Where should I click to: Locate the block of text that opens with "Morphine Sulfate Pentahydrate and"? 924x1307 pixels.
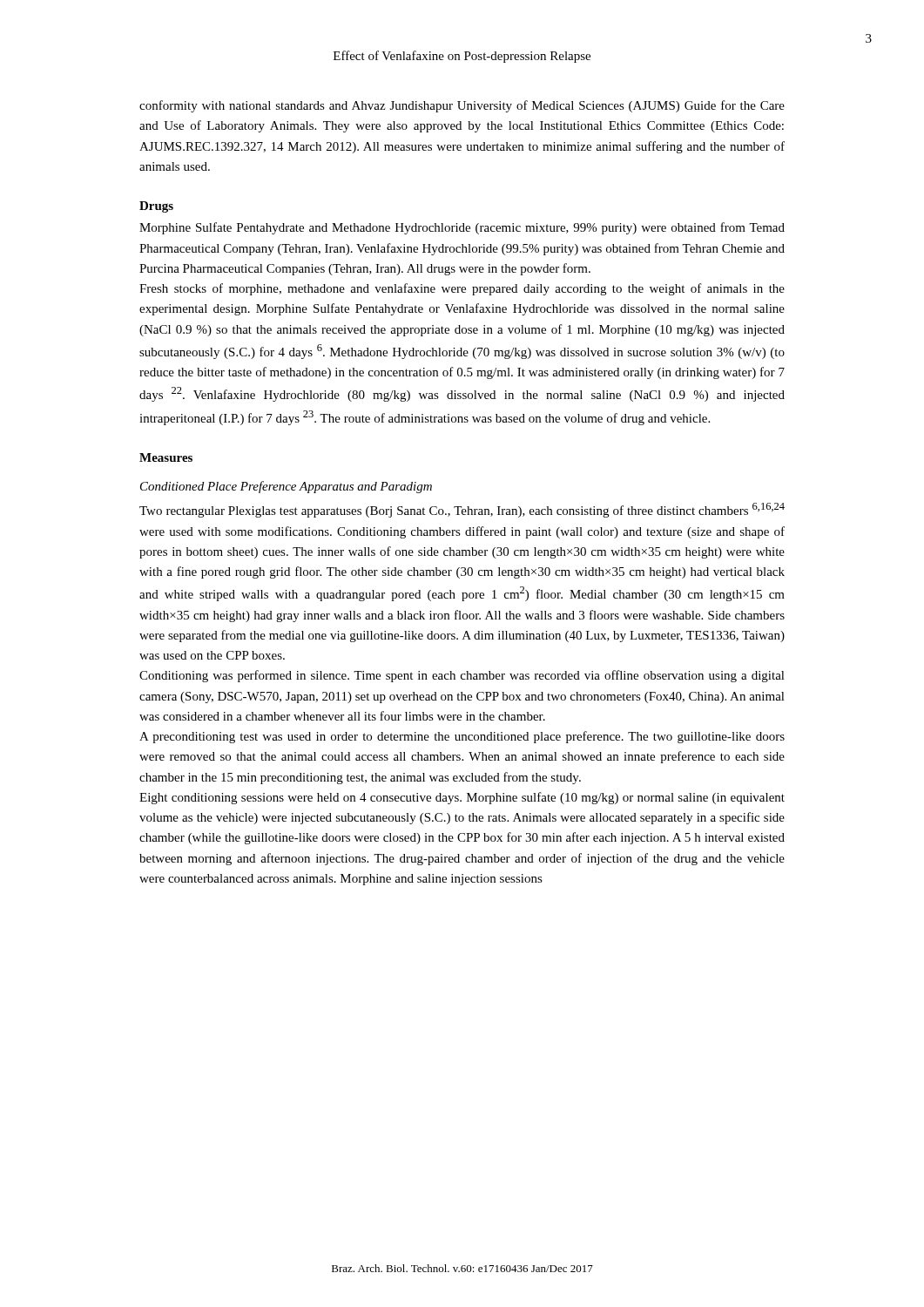(462, 248)
